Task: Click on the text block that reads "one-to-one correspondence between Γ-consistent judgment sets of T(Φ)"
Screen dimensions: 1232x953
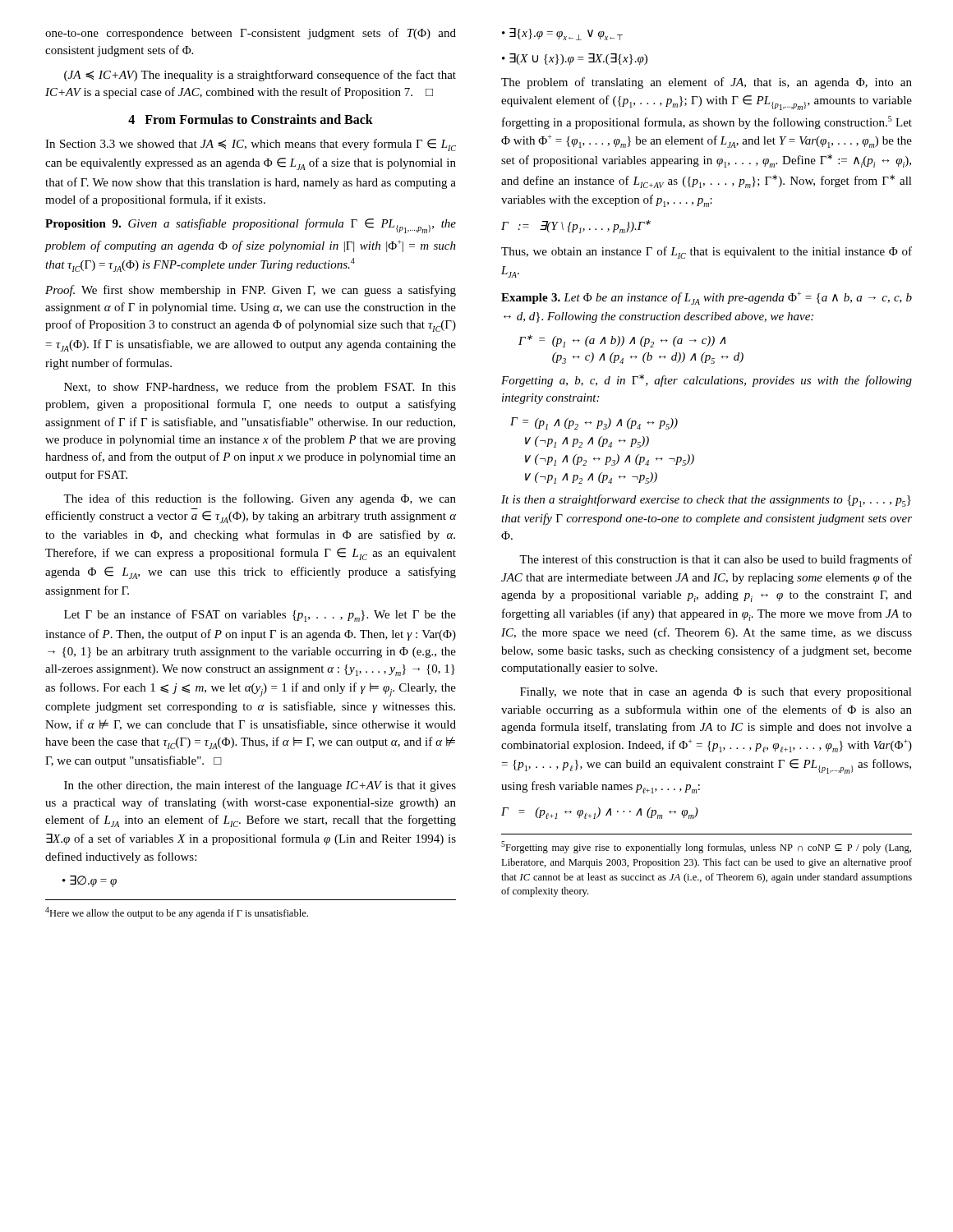Action: (251, 63)
